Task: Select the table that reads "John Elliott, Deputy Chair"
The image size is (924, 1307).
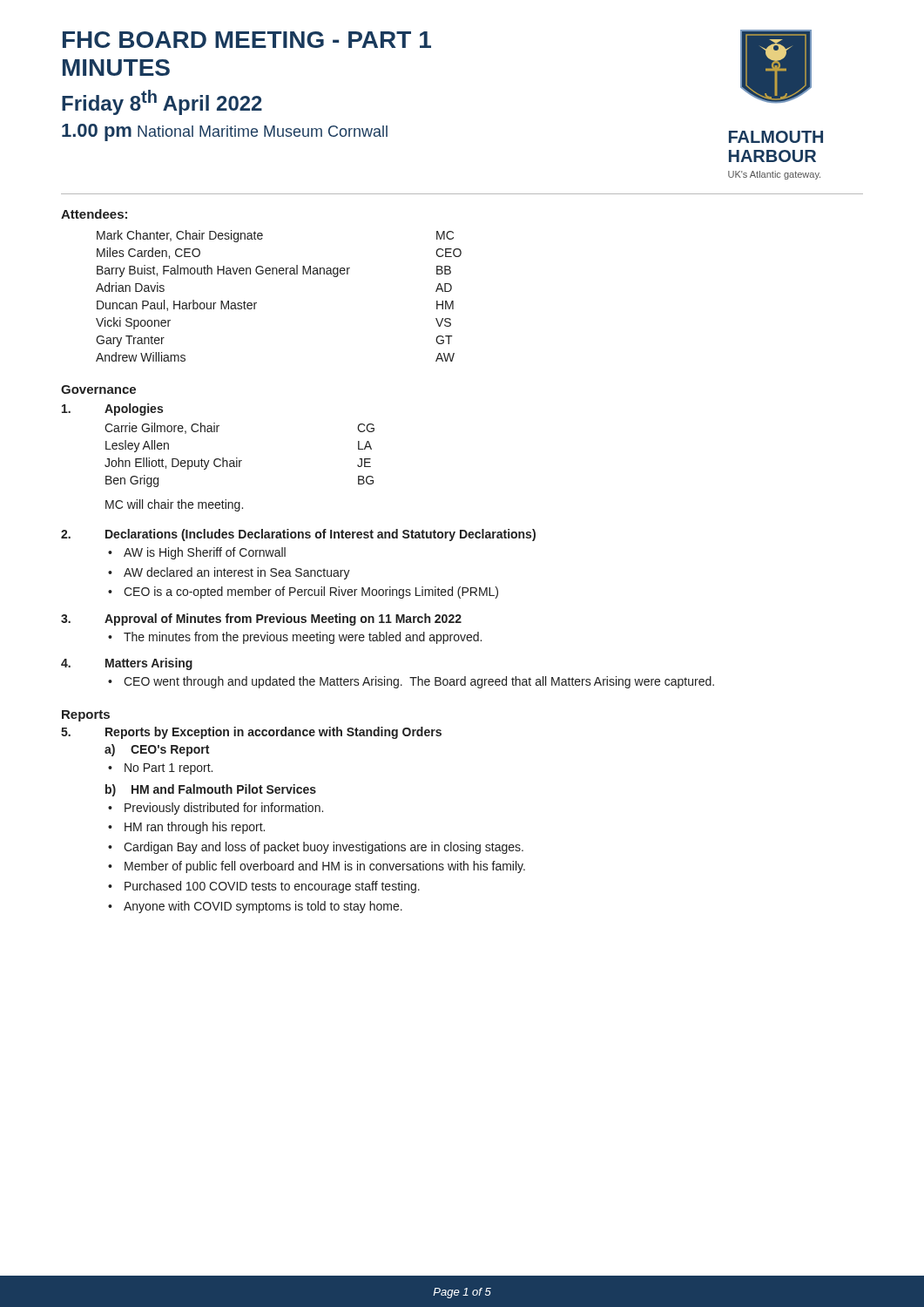Action: (484, 454)
